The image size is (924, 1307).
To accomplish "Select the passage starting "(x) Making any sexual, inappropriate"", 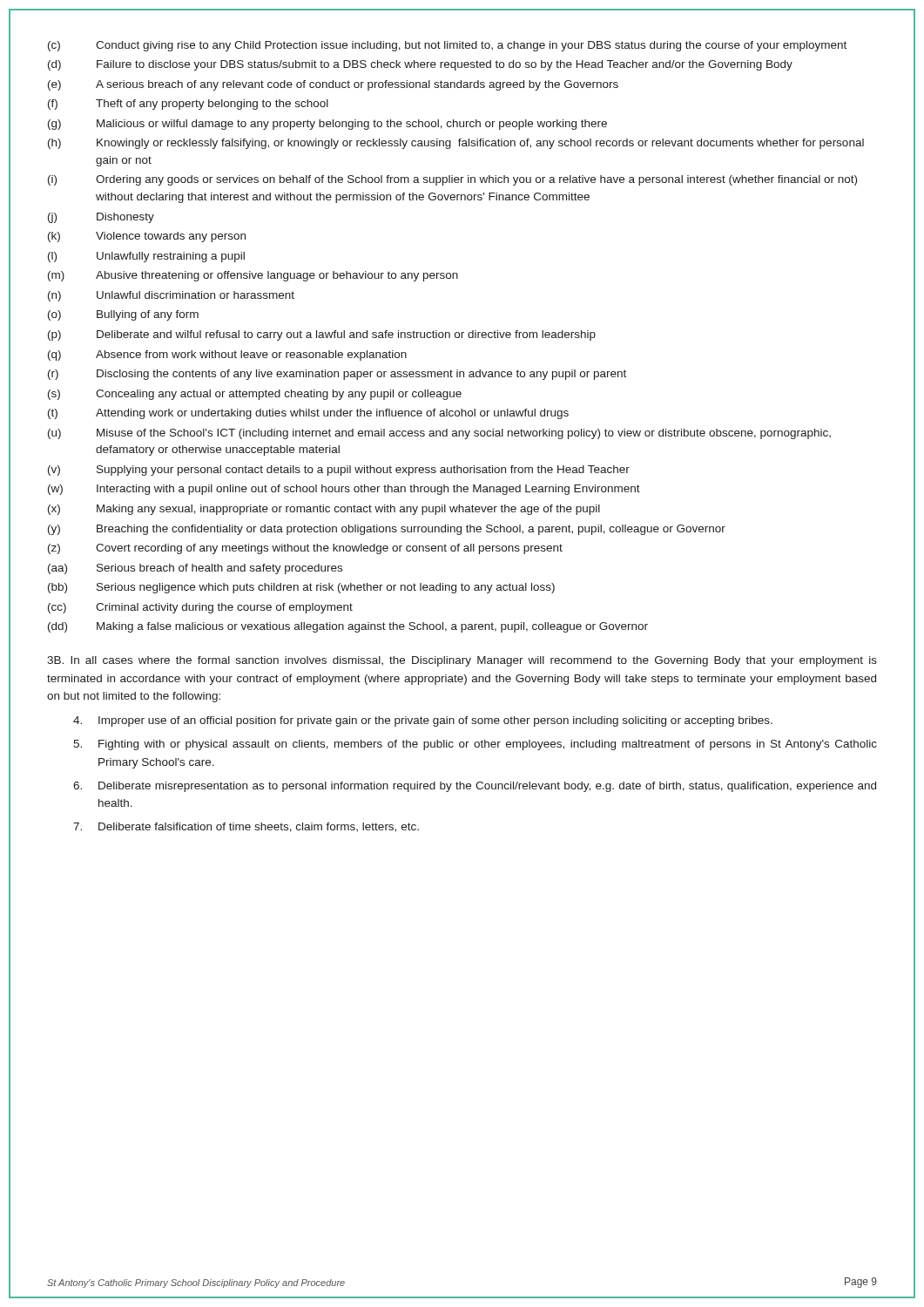I will coord(462,509).
